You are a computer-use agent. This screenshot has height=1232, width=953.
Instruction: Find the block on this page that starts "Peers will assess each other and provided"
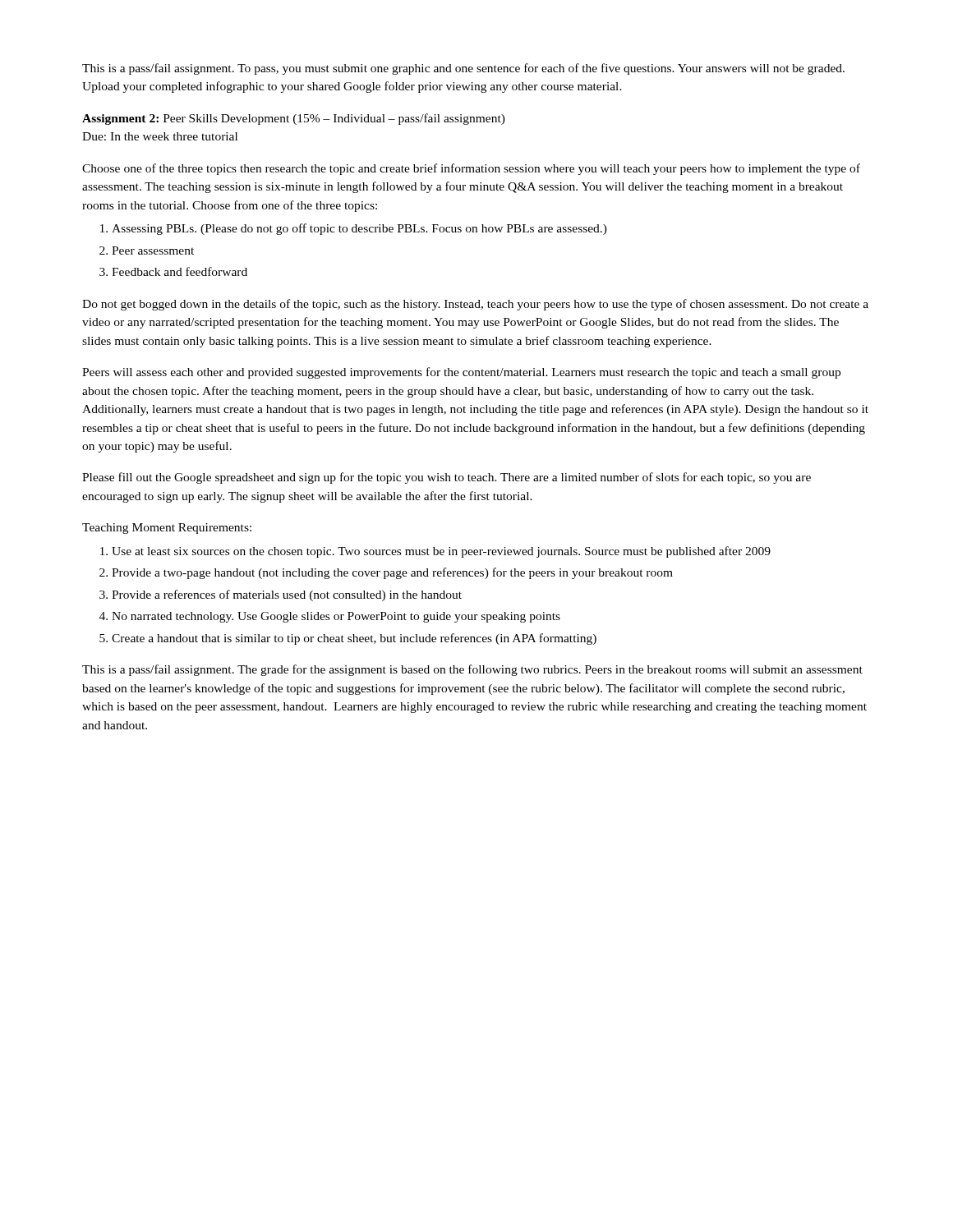click(x=476, y=409)
